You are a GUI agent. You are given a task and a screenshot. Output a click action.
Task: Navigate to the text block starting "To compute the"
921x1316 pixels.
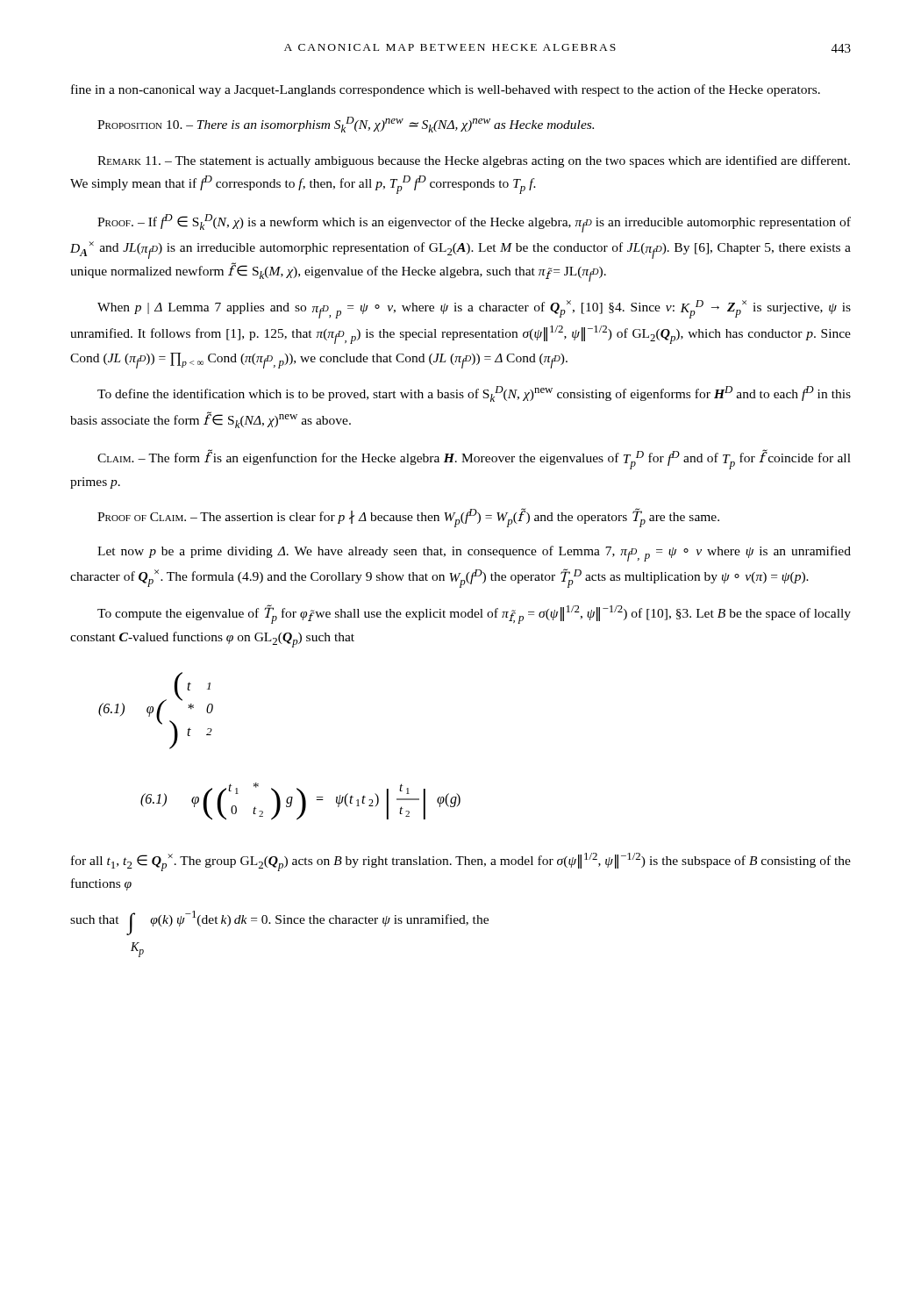pos(460,625)
